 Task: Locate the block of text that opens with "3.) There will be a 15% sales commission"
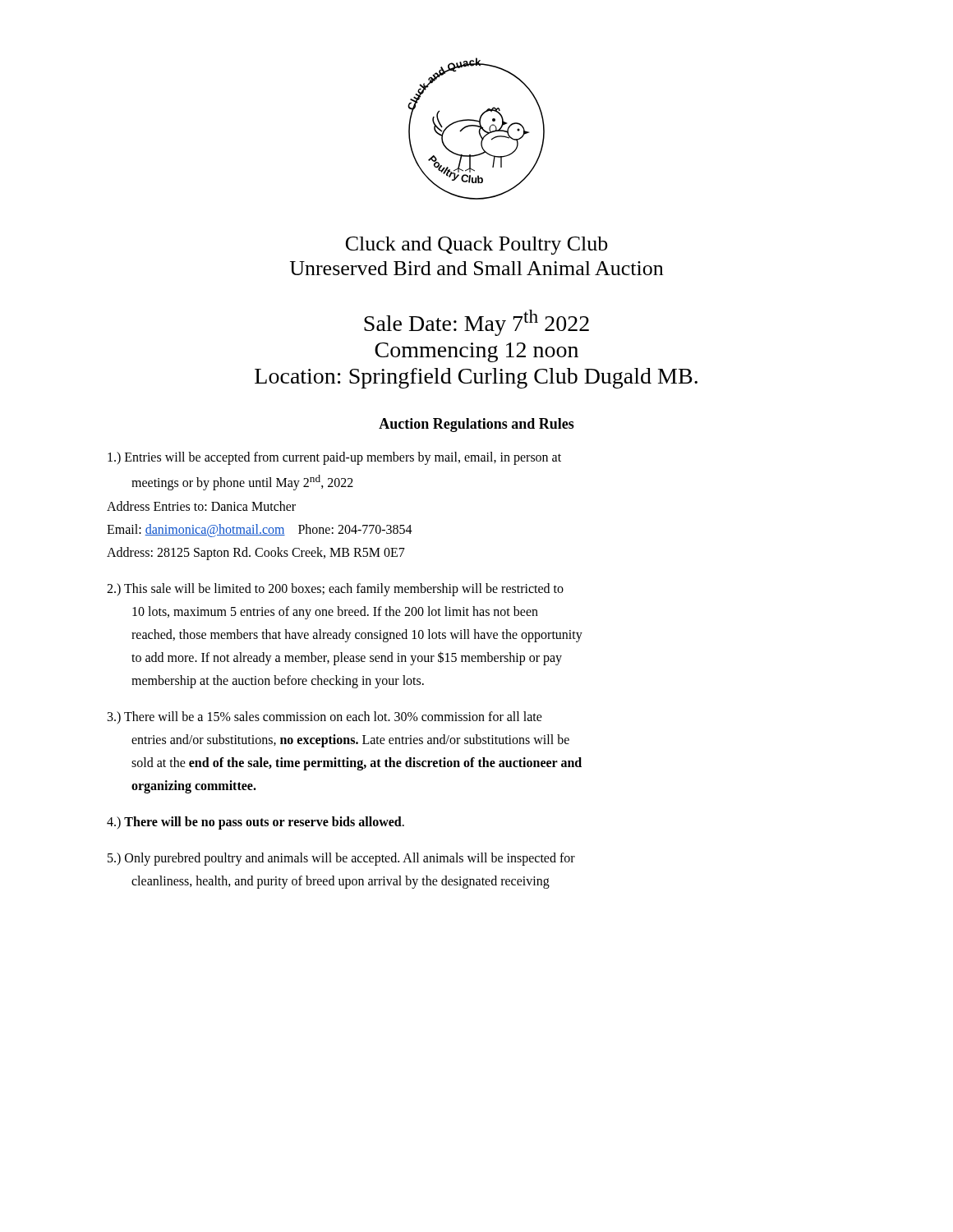(x=476, y=751)
